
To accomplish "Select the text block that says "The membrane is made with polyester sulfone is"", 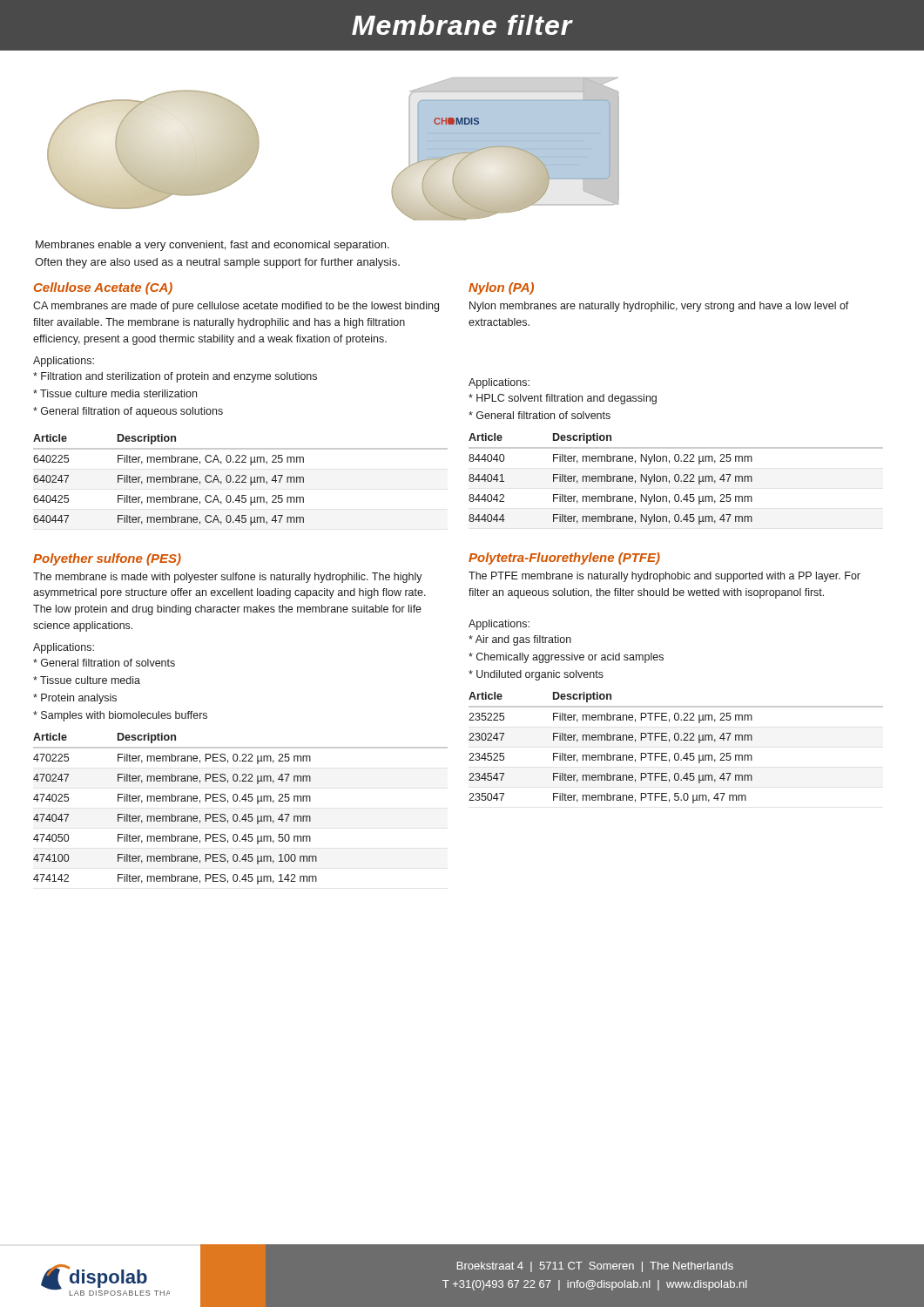I will [230, 601].
